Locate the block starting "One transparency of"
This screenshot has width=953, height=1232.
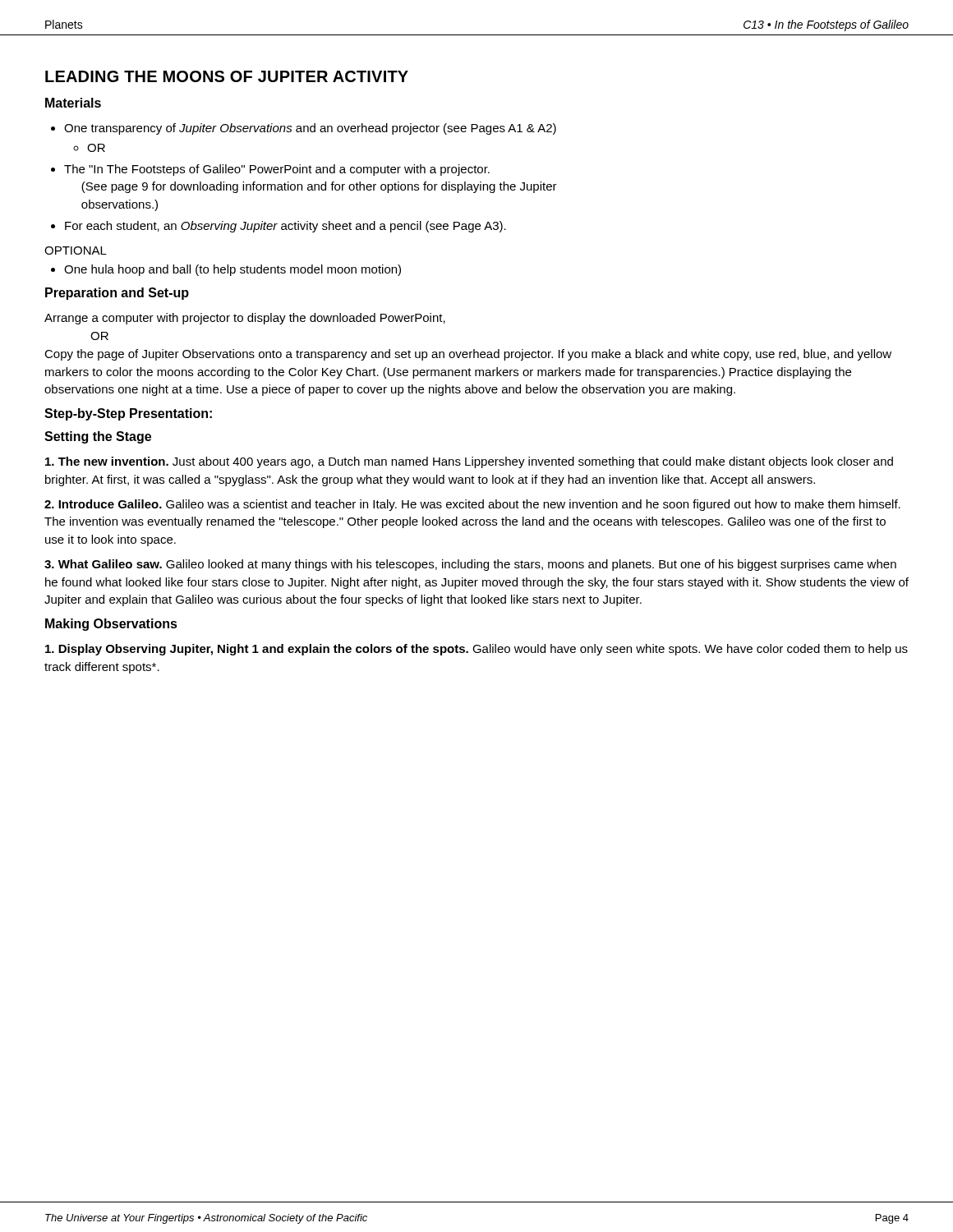coord(476,138)
